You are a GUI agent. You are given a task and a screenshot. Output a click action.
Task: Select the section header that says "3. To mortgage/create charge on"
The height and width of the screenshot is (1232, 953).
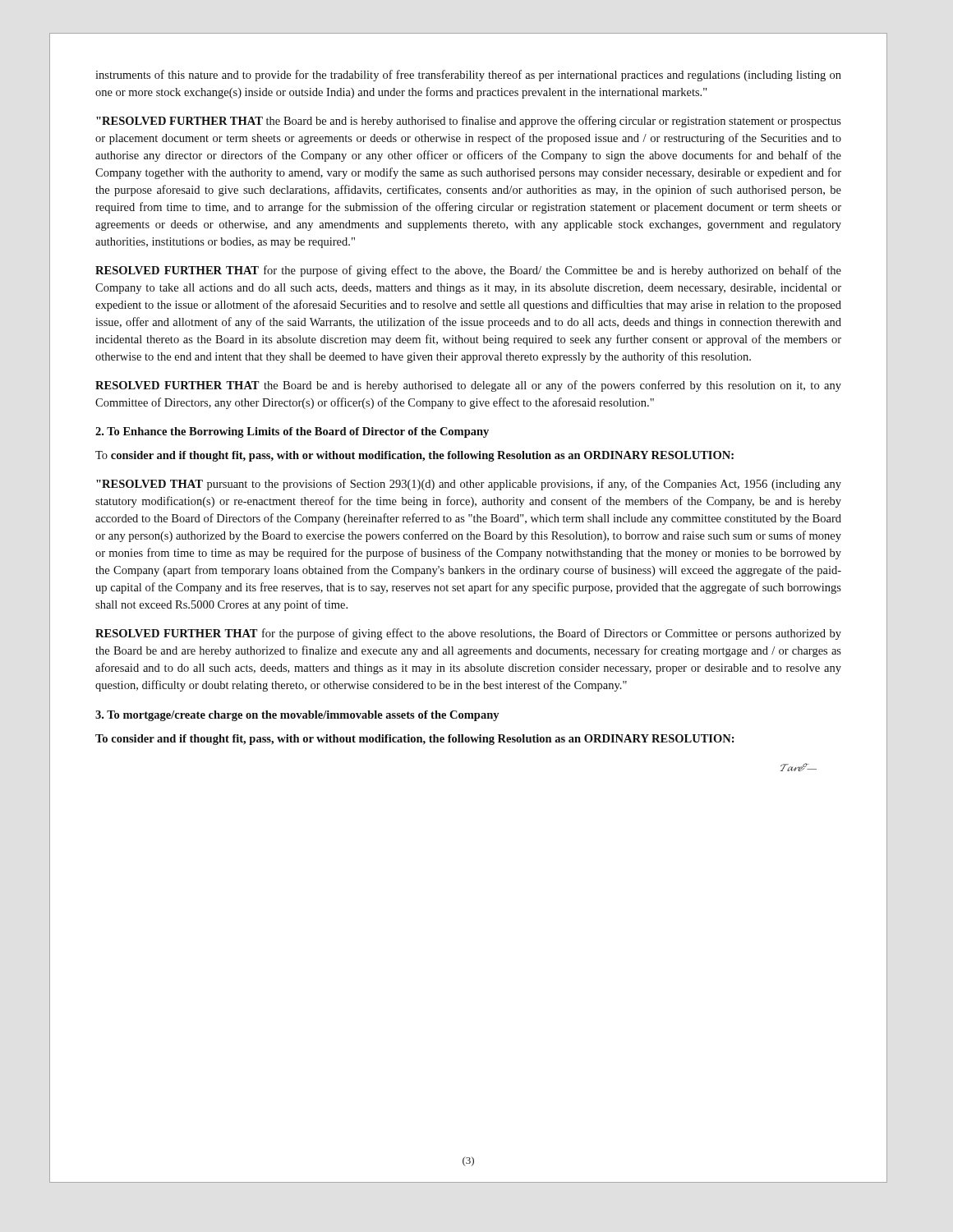[x=297, y=714]
